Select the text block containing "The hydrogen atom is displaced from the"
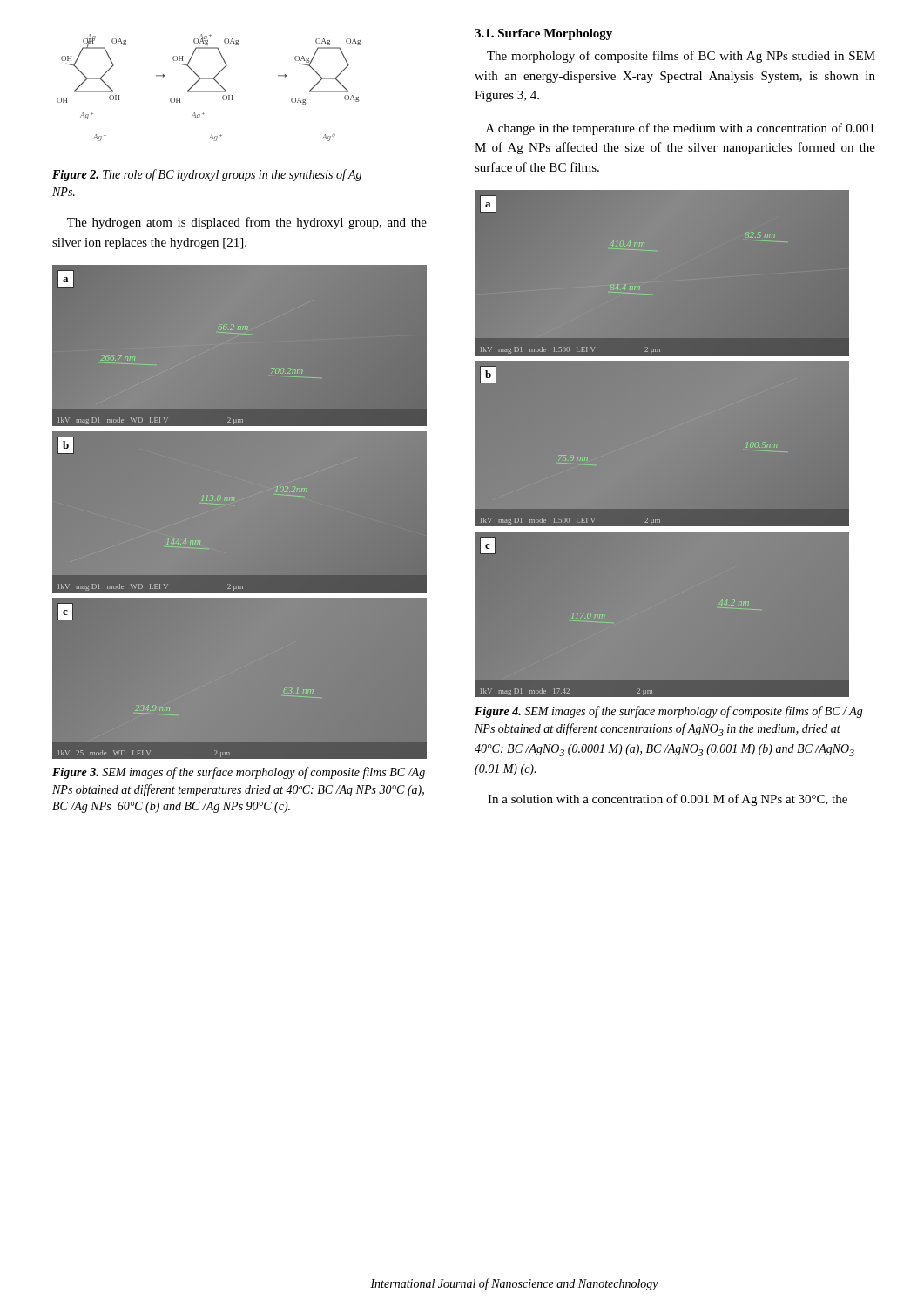The height and width of the screenshot is (1307, 924). [x=240, y=232]
